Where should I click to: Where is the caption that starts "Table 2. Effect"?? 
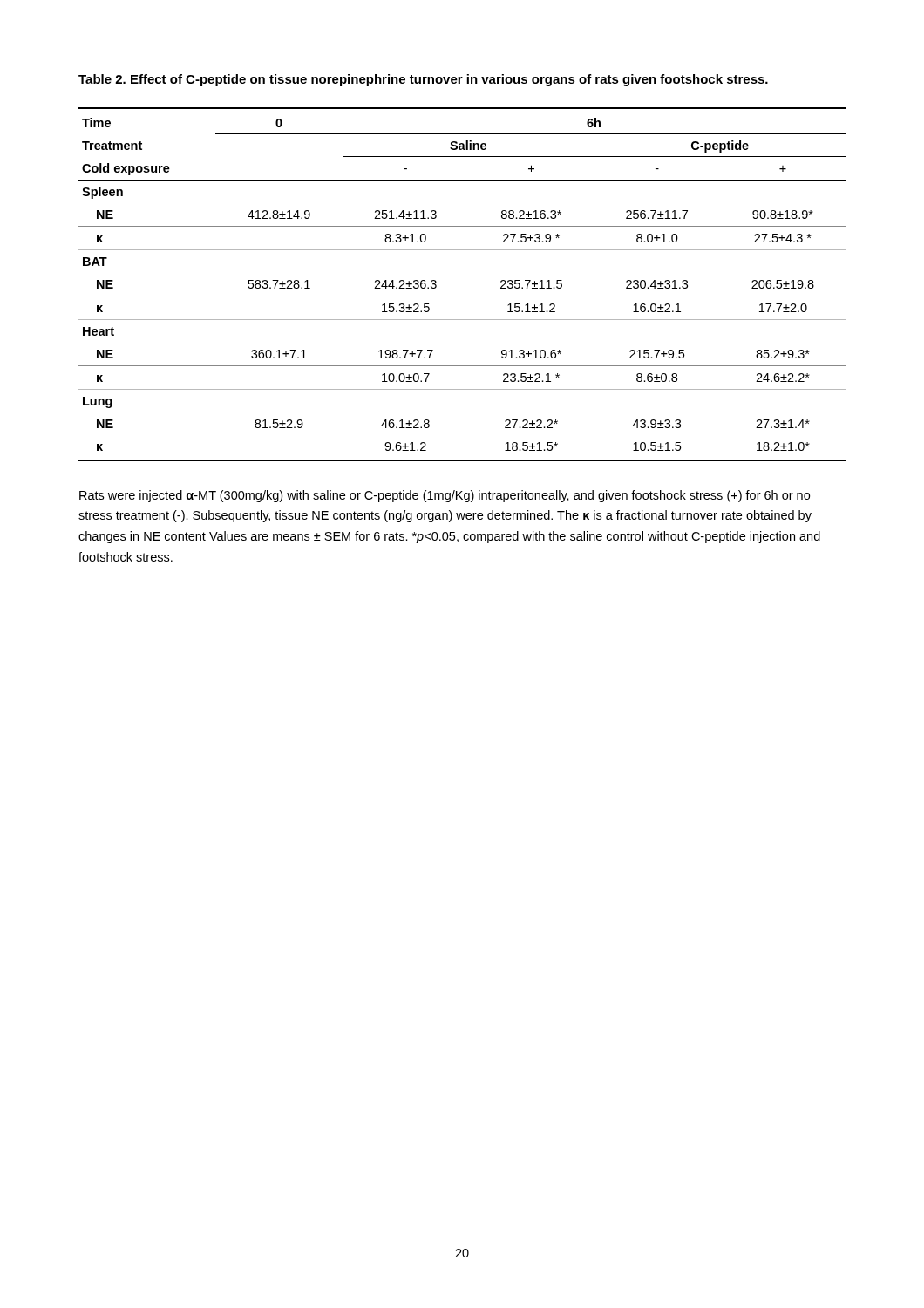(x=423, y=79)
